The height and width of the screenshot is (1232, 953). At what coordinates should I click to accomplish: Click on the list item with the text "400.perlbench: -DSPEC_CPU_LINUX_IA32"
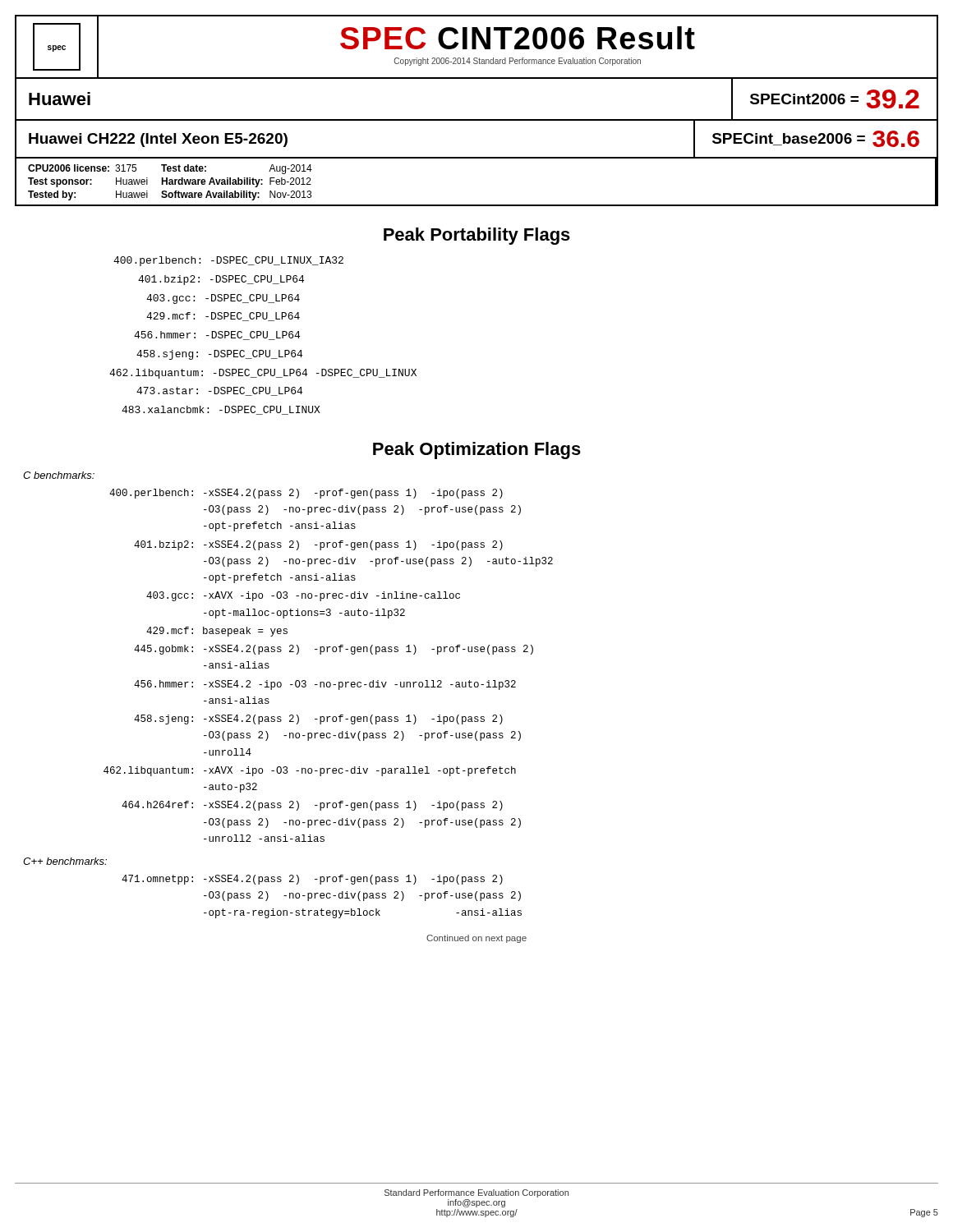229,261
